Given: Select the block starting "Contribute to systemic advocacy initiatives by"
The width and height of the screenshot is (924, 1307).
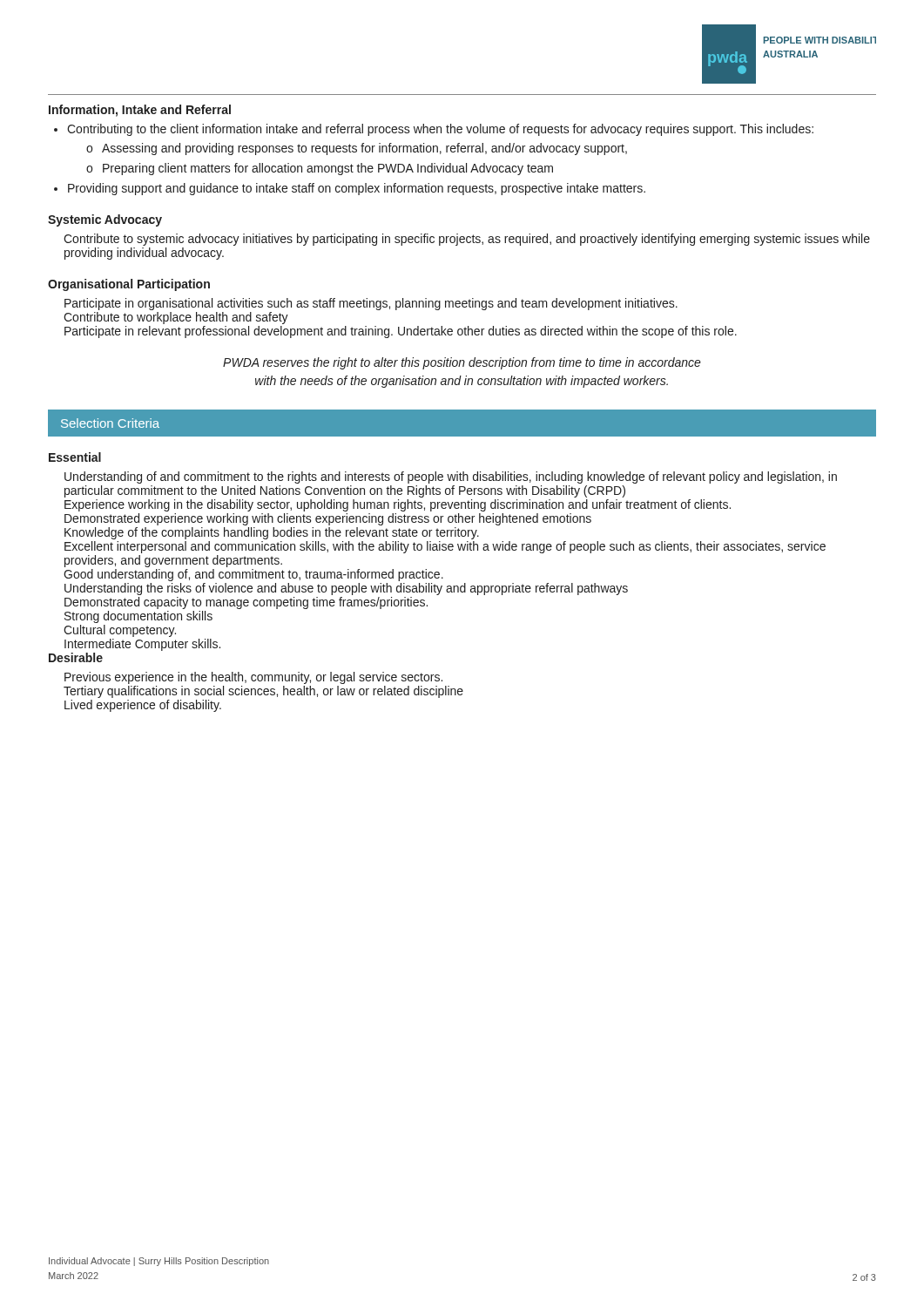Looking at the screenshot, I should [470, 245].
